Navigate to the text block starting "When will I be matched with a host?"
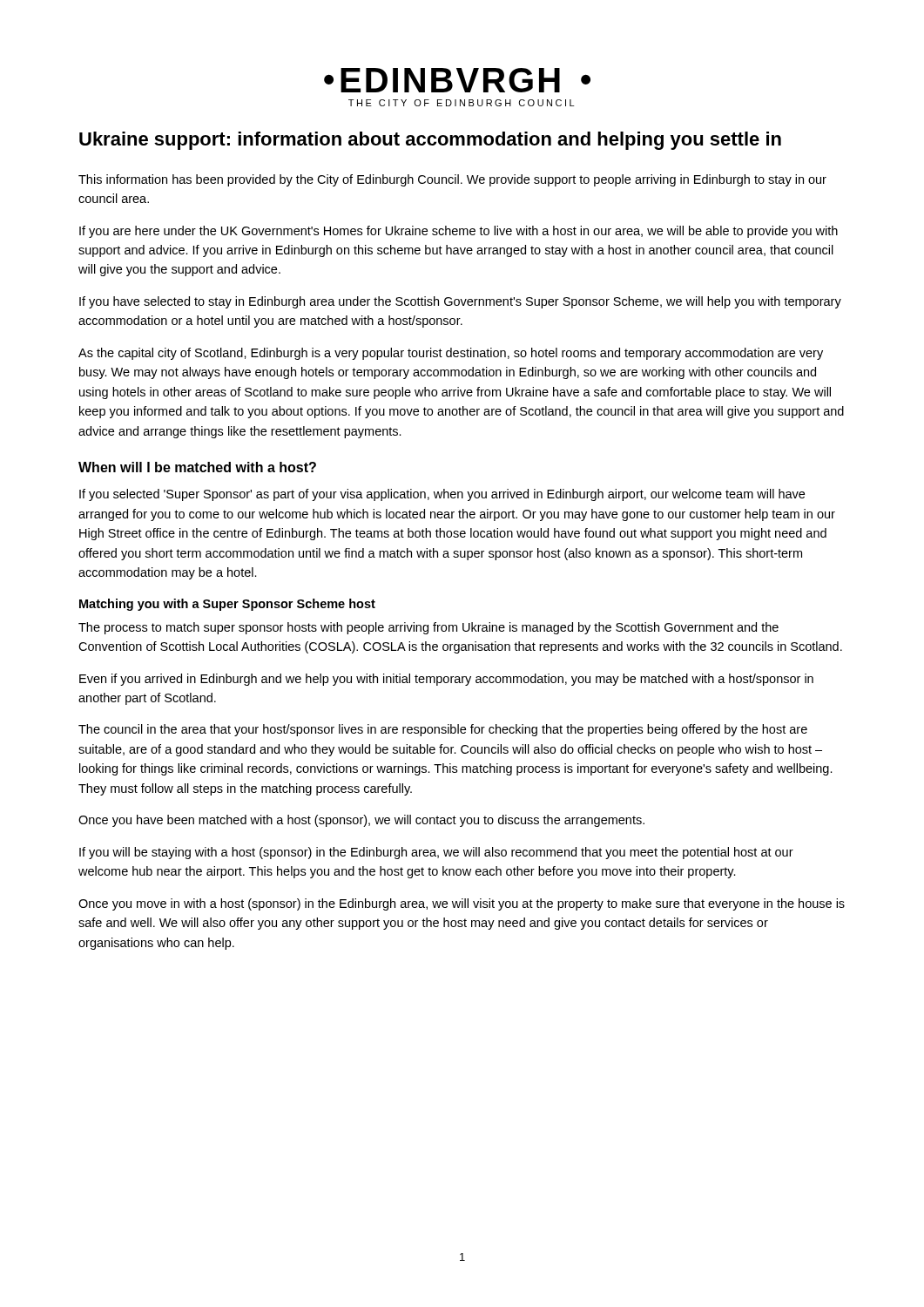 tap(198, 468)
